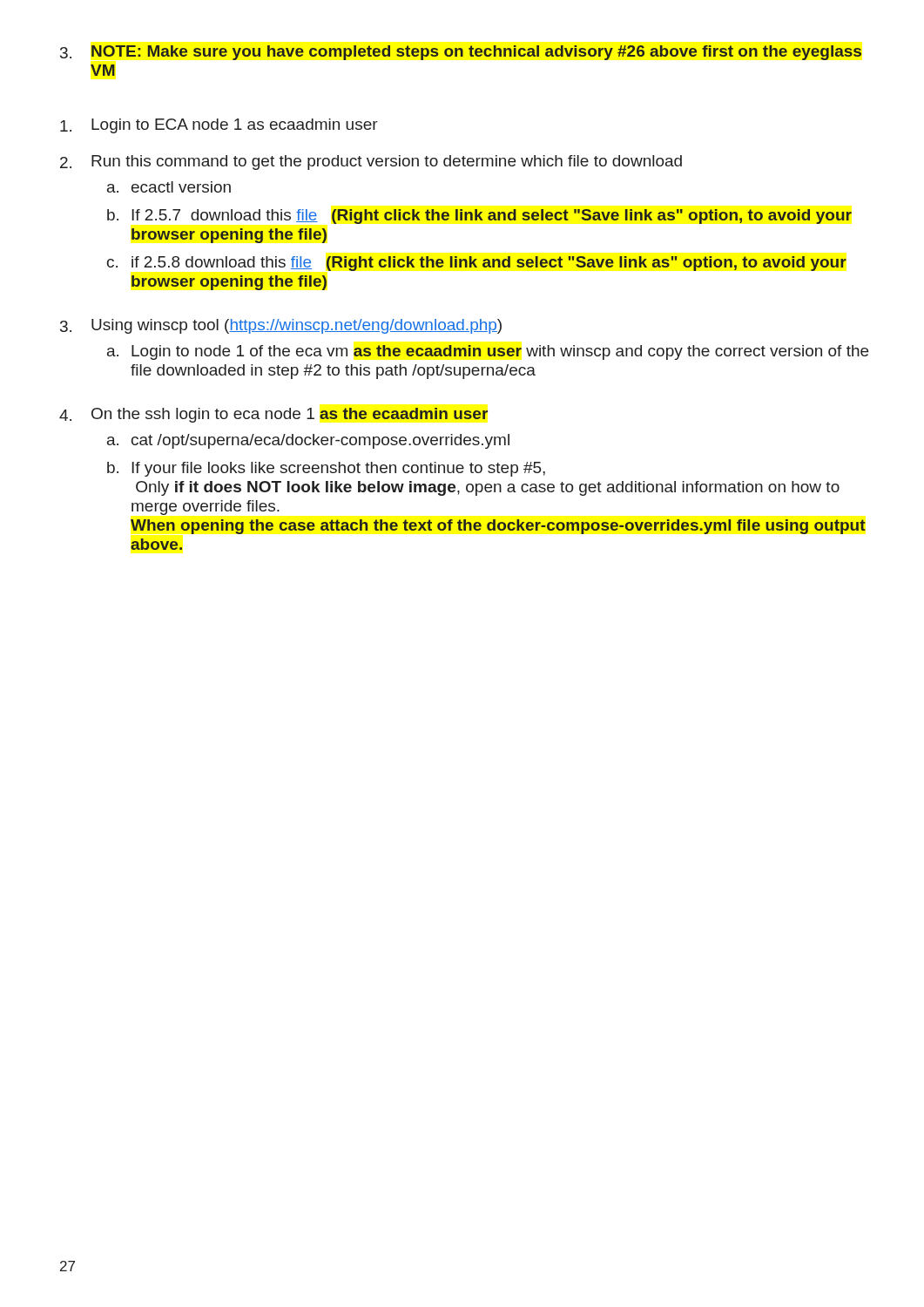Locate the text starting "3. NOTE: Make sure you have completed steps"
Image resolution: width=924 pixels, height=1307 pixels.
coord(465,61)
